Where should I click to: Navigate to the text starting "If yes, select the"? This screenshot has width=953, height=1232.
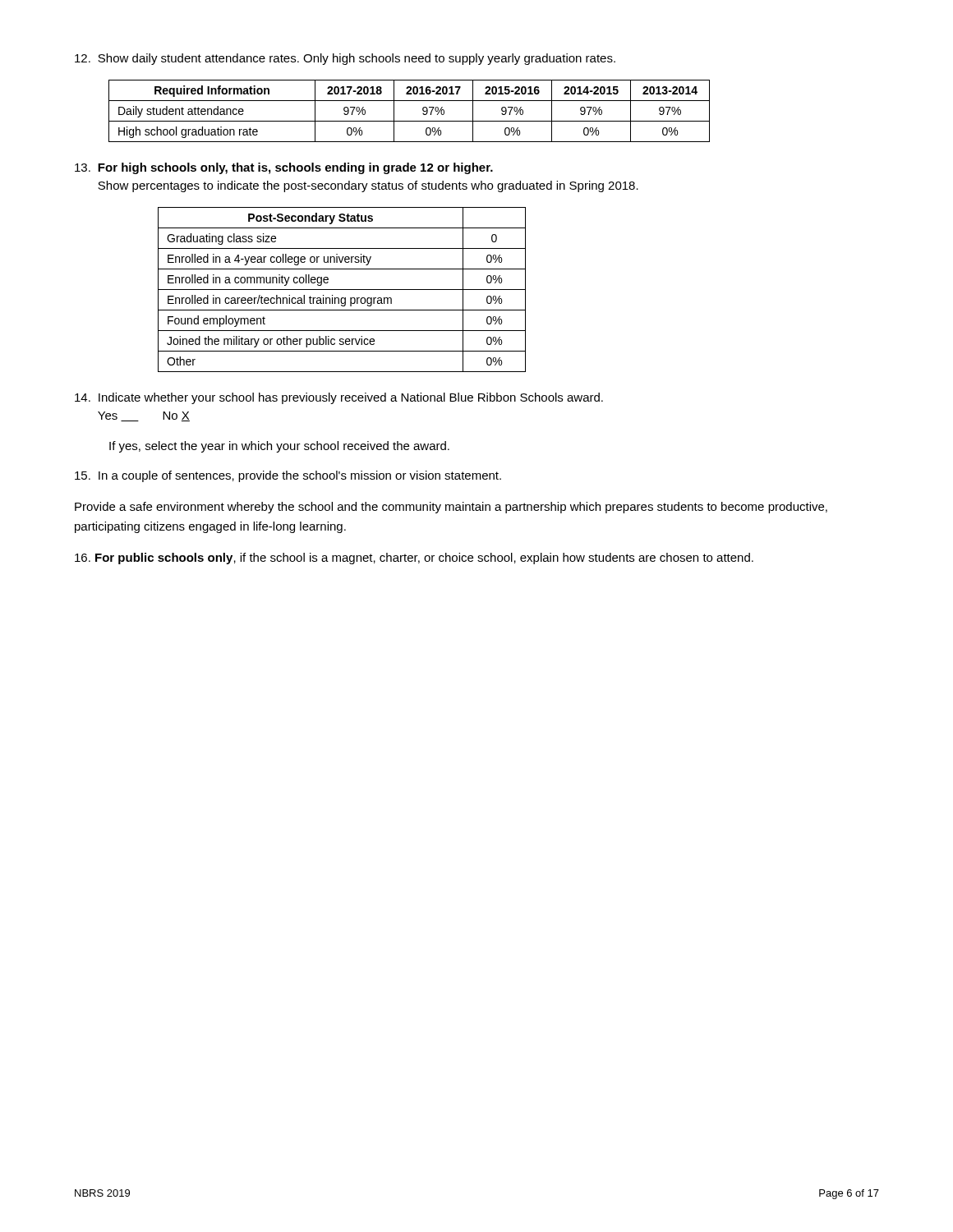[279, 445]
